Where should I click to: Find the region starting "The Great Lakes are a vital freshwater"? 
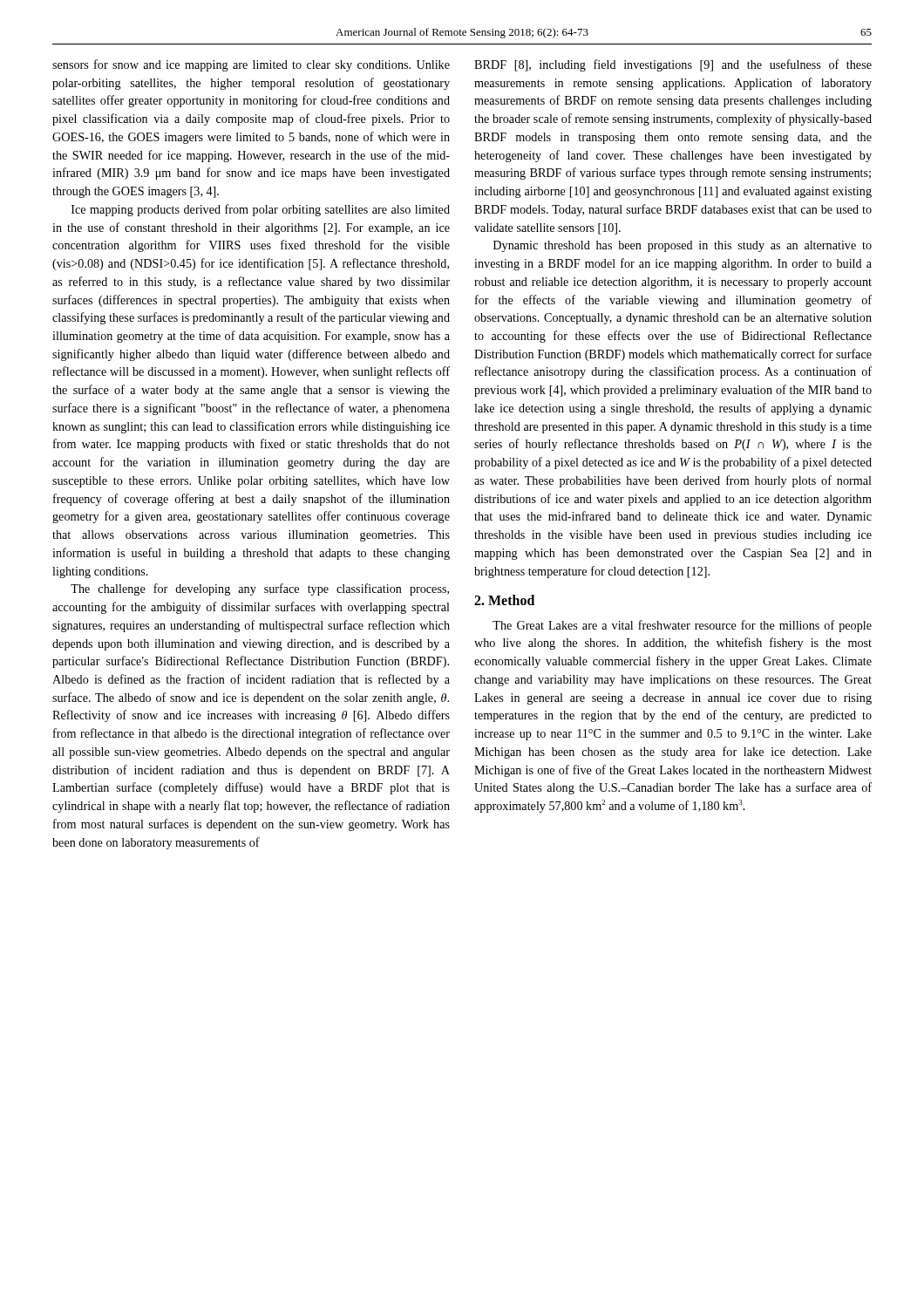click(x=673, y=716)
